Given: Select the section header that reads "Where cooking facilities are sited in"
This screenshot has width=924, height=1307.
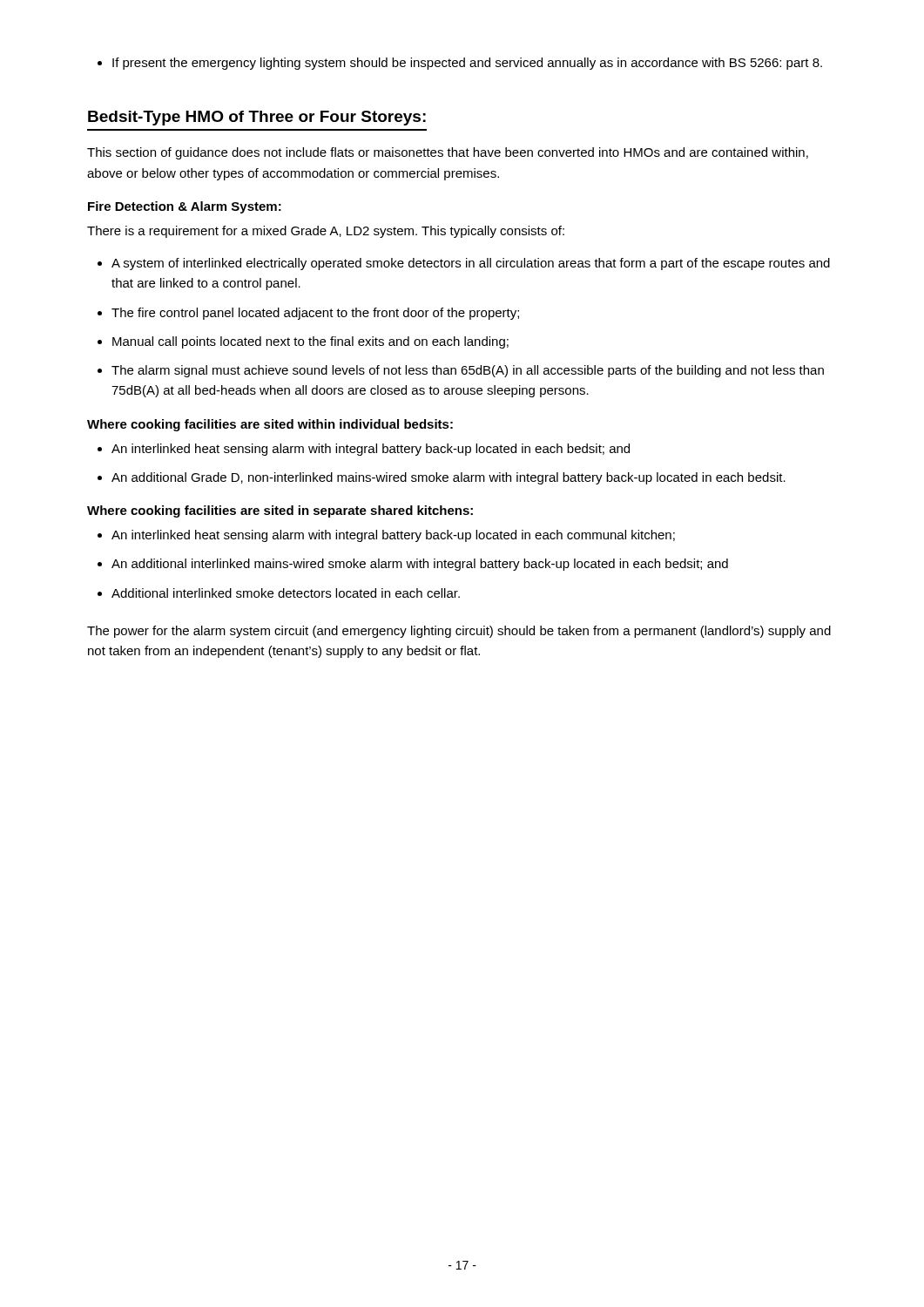Looking at the screenshot, I should tap(462, 510).
